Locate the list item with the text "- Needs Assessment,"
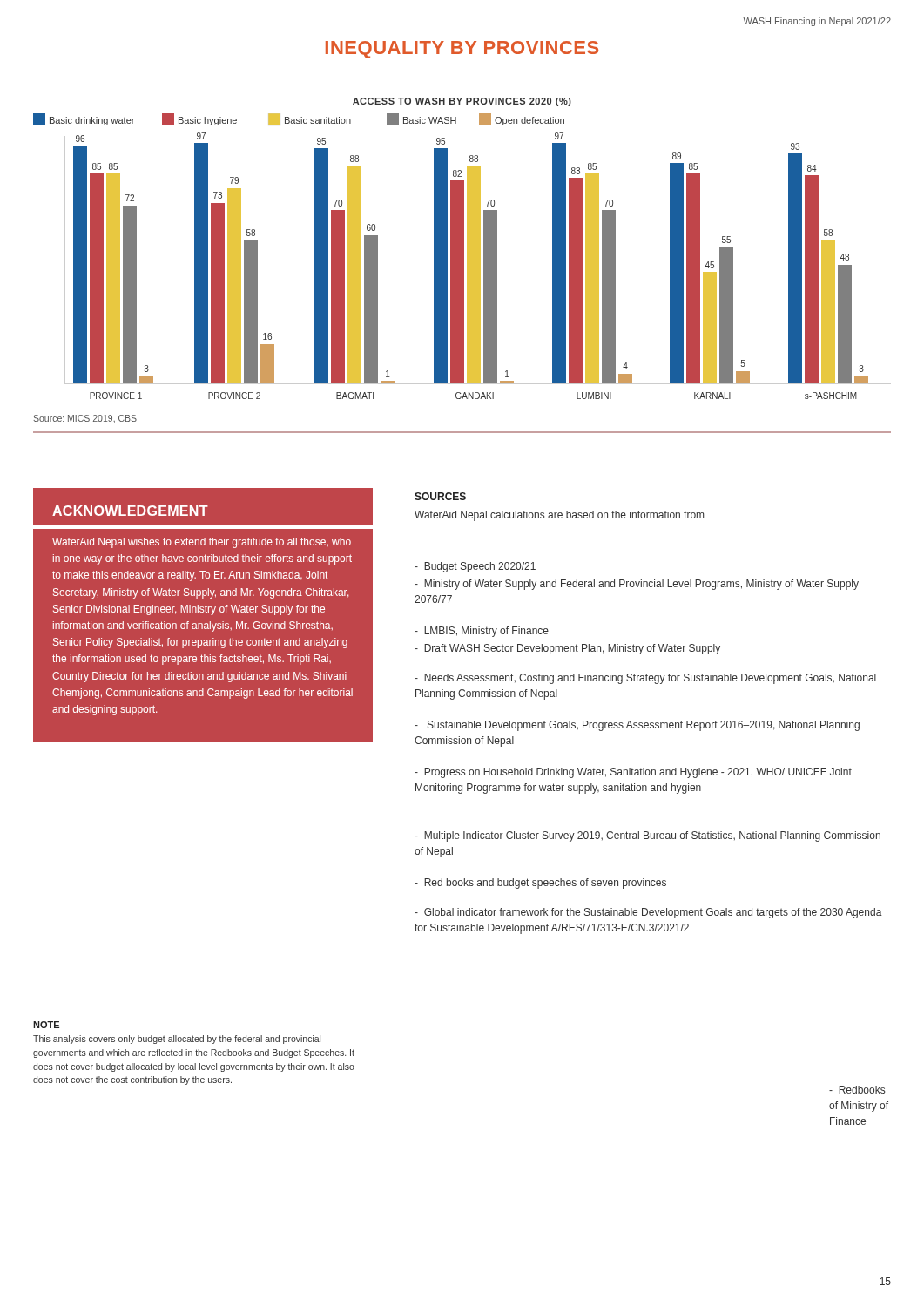Image resolution: width=924 pixels, height=1307 pixels. [x=645, y=686]
